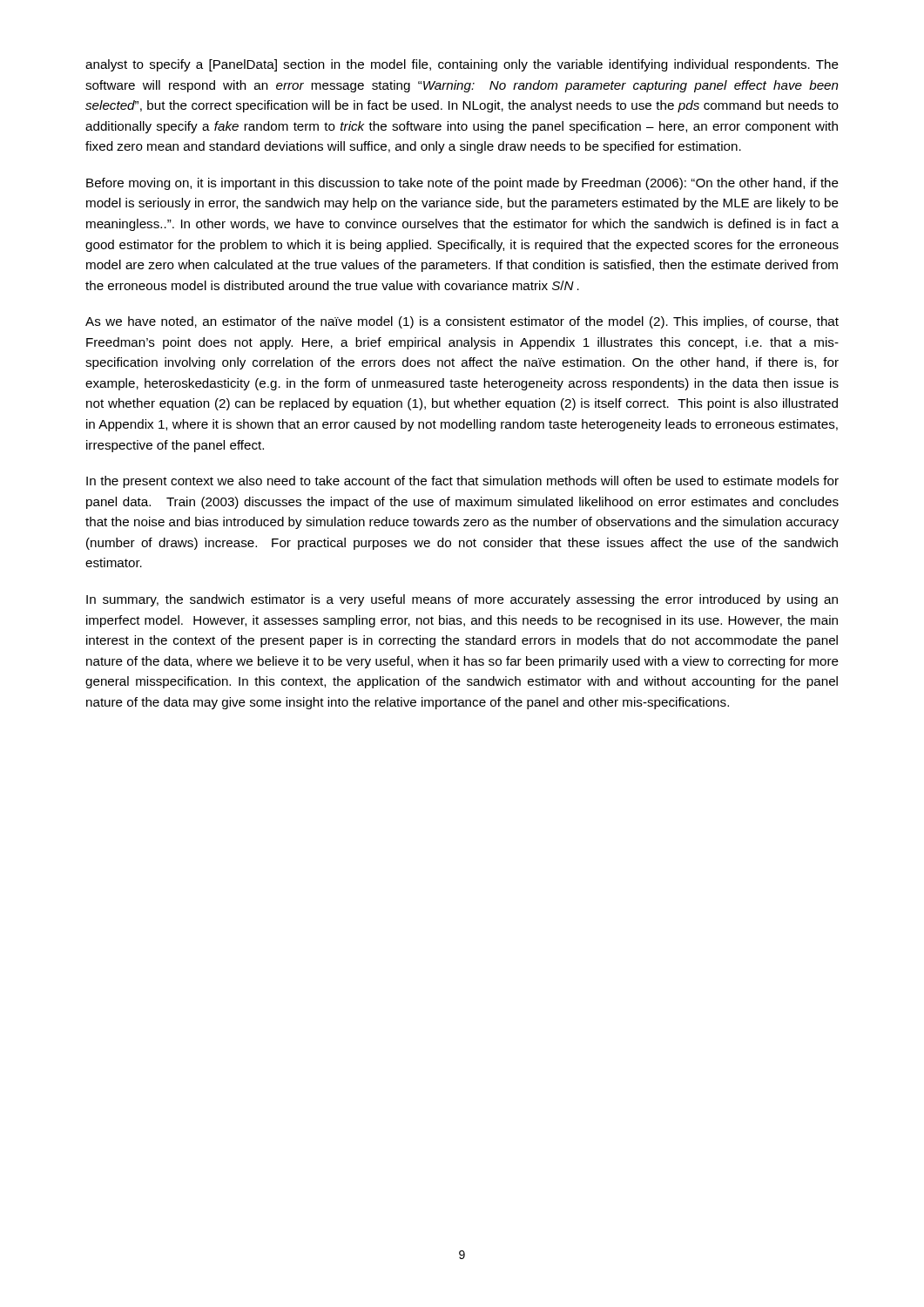Select the element starting "In summary, the sandwich estimator"

click(x=462, y=650)
